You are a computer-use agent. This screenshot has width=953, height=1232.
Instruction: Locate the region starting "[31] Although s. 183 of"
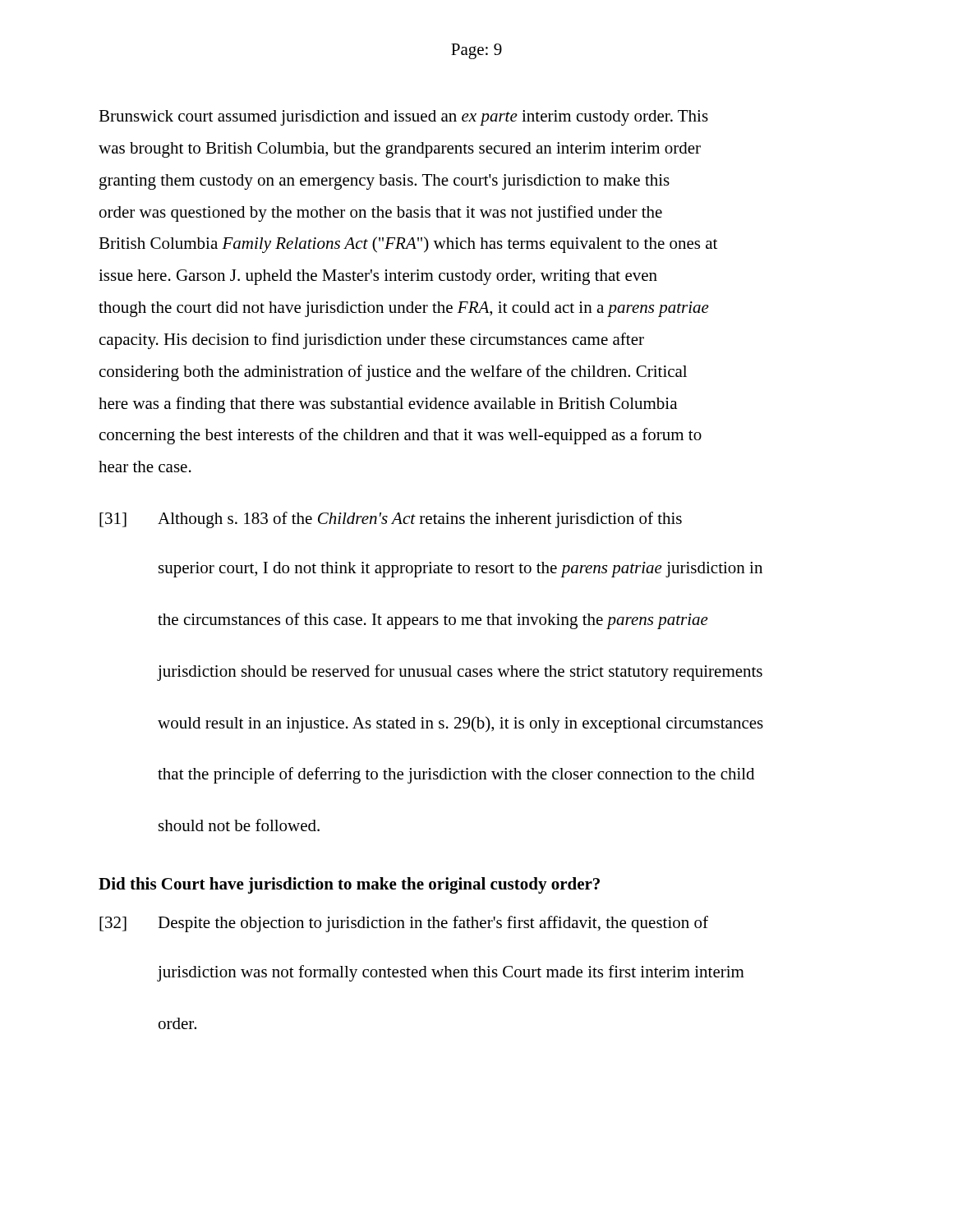(x=476, y=672)
